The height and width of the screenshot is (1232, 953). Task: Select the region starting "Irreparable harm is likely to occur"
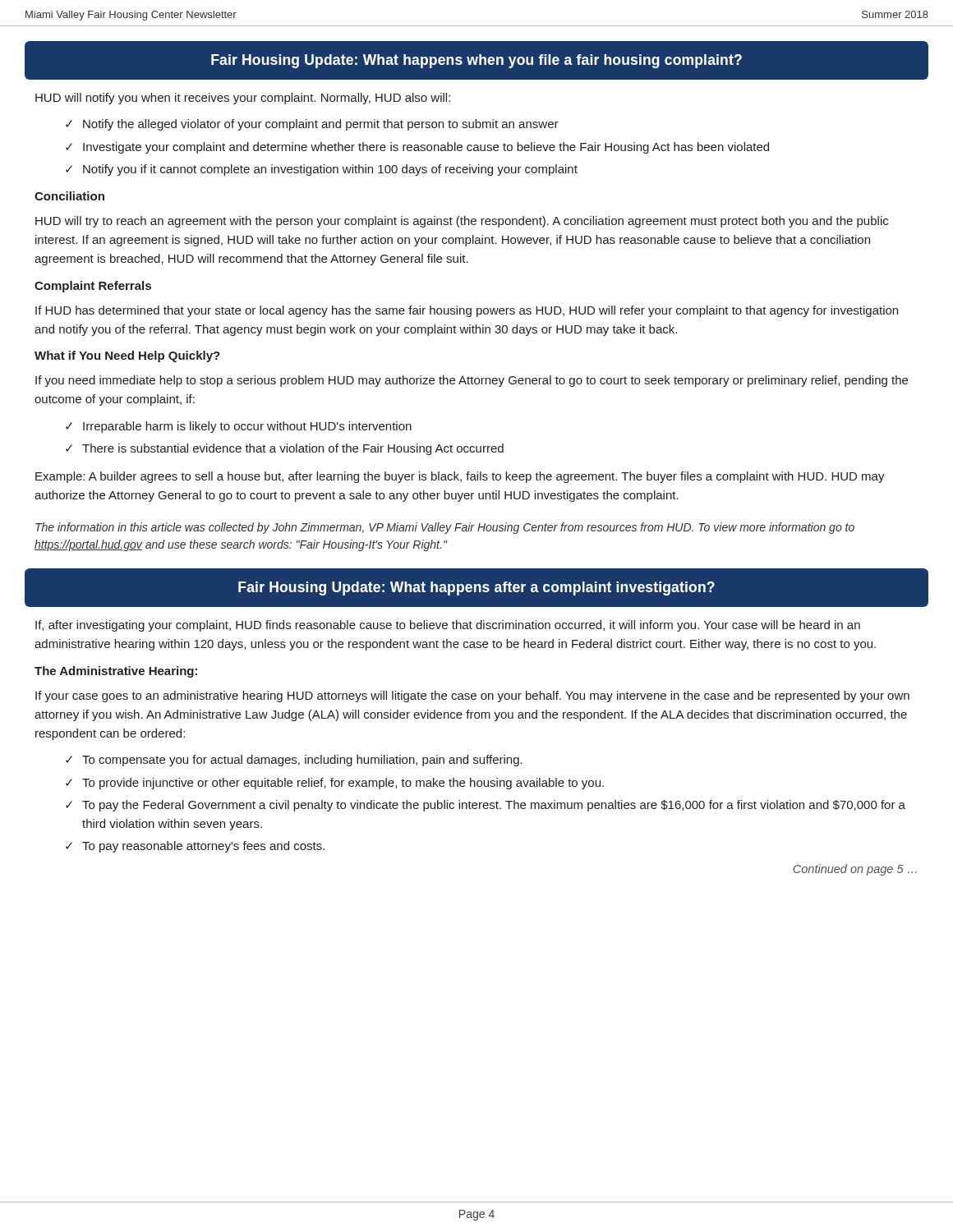(x=247, y=425)
